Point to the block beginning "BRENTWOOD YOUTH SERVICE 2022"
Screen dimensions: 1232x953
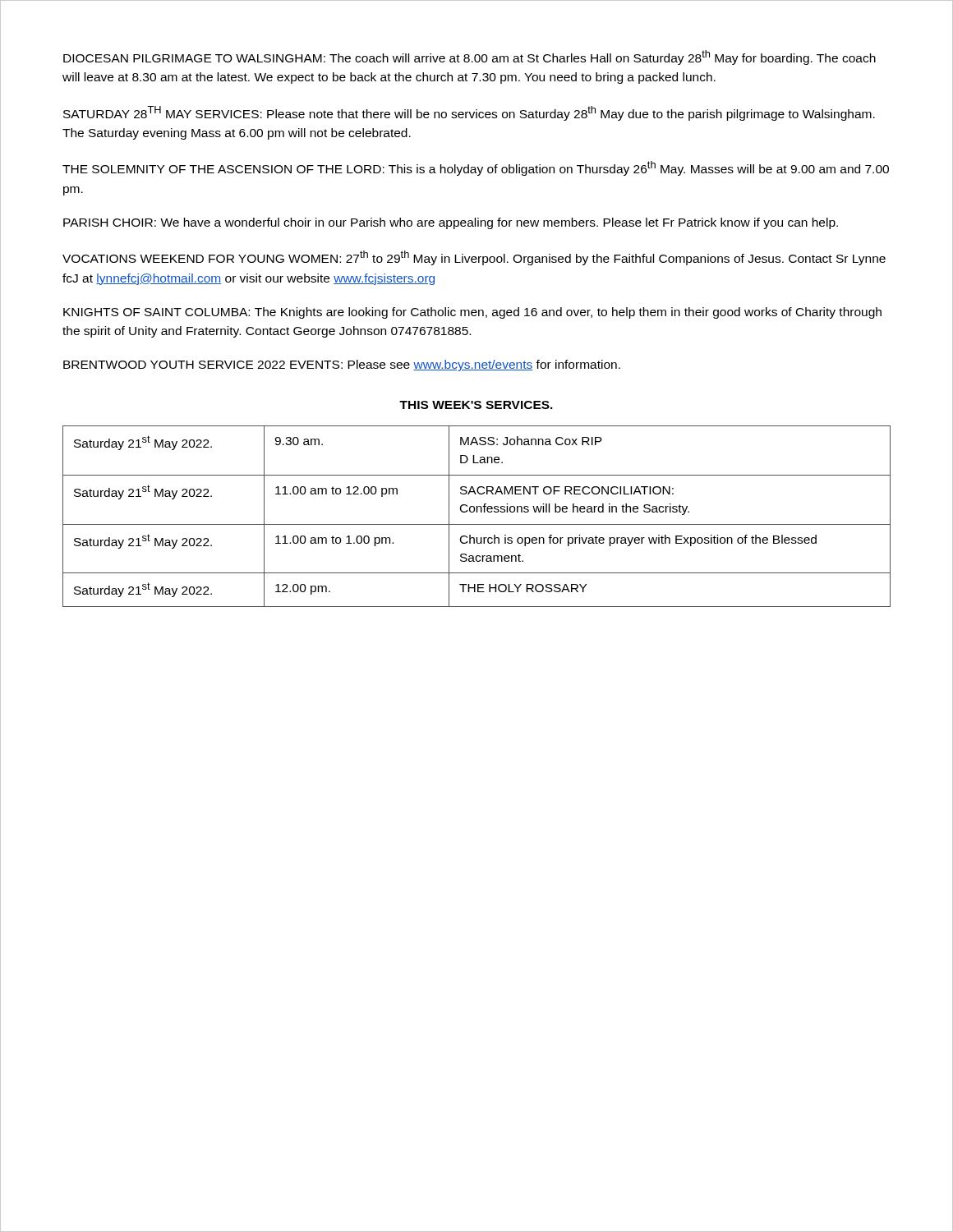[342, 365]
